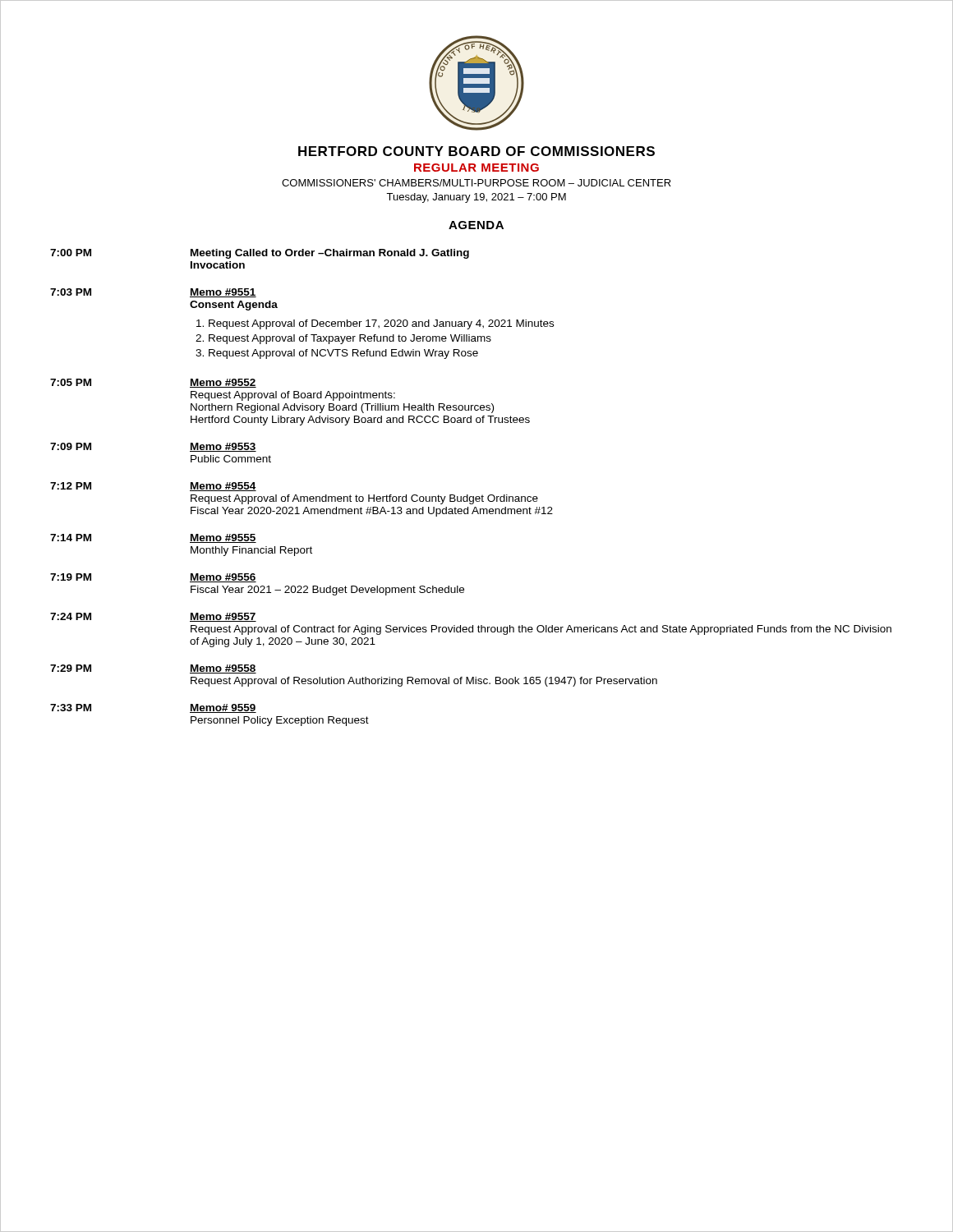
Task: Where is the passage that starts "Memo #9552 Request"?
Action: tap(360, 401)
